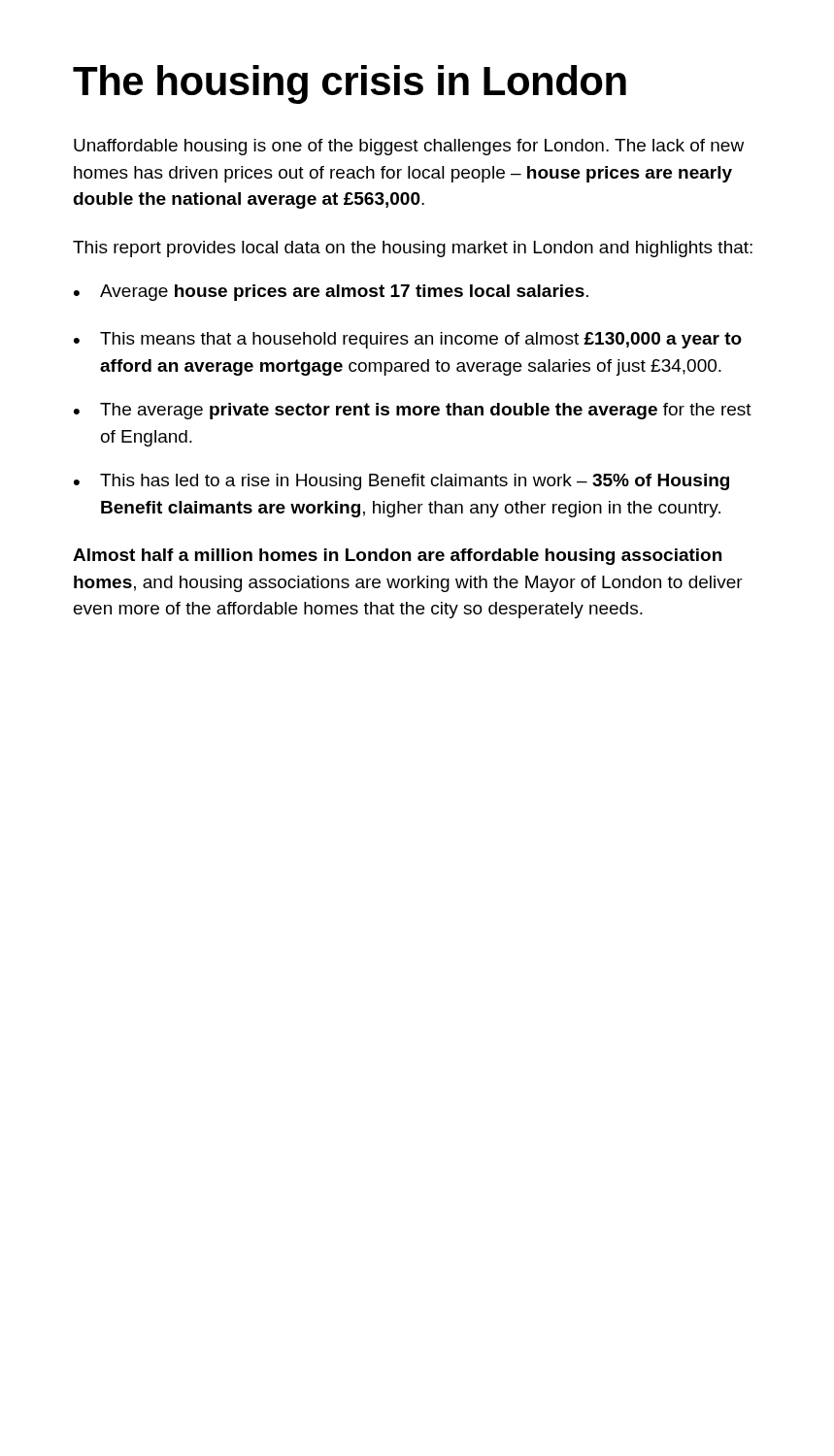Viewport: 834px width, 1456px height.
Task: Click on the block starting "• This means that a"
Action: (417, 352)
